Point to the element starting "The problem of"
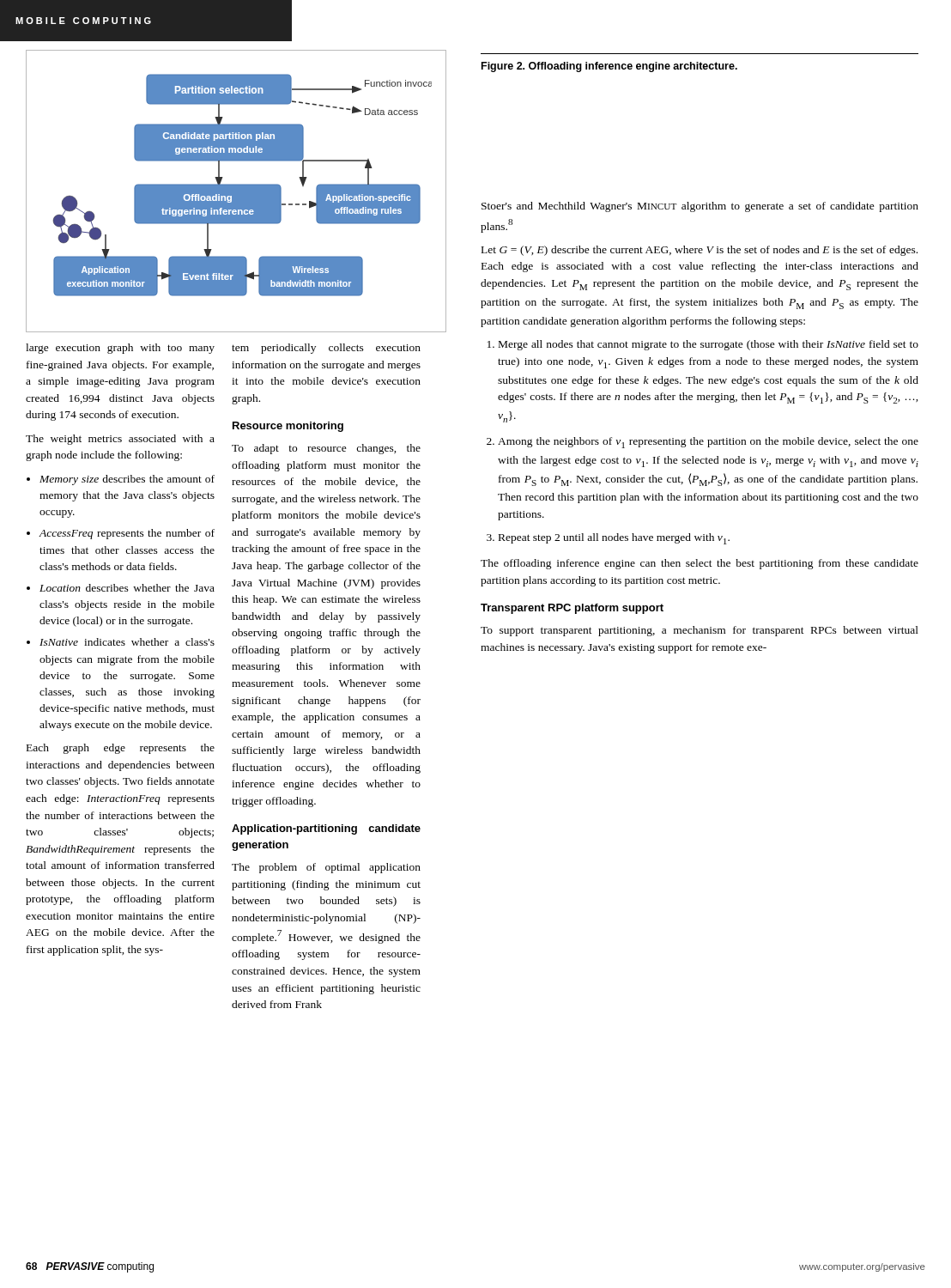The height and width of the screenshot is (1288, 951). (x=326, y=936)
